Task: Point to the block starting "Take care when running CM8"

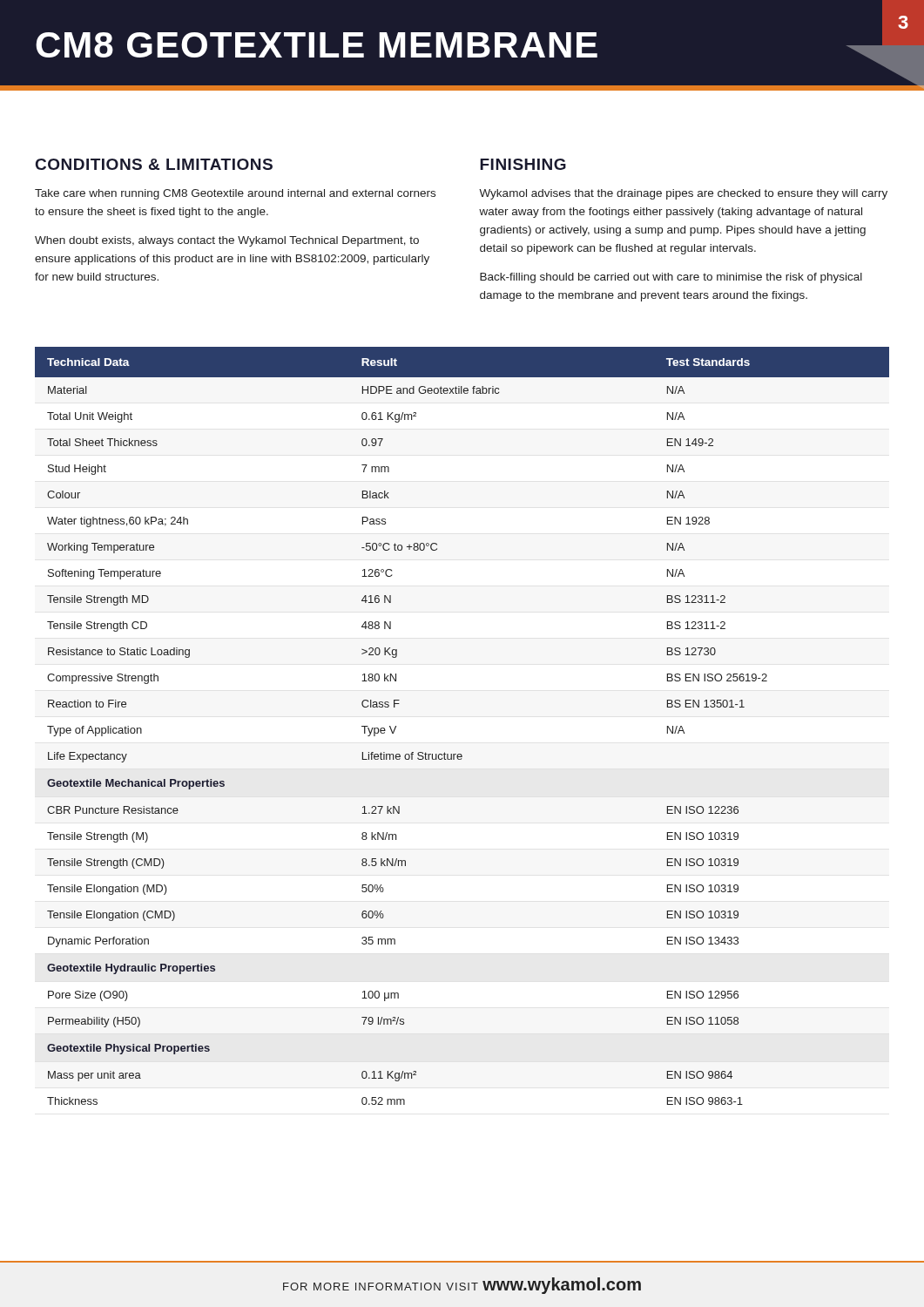Action: pos(240,203)
